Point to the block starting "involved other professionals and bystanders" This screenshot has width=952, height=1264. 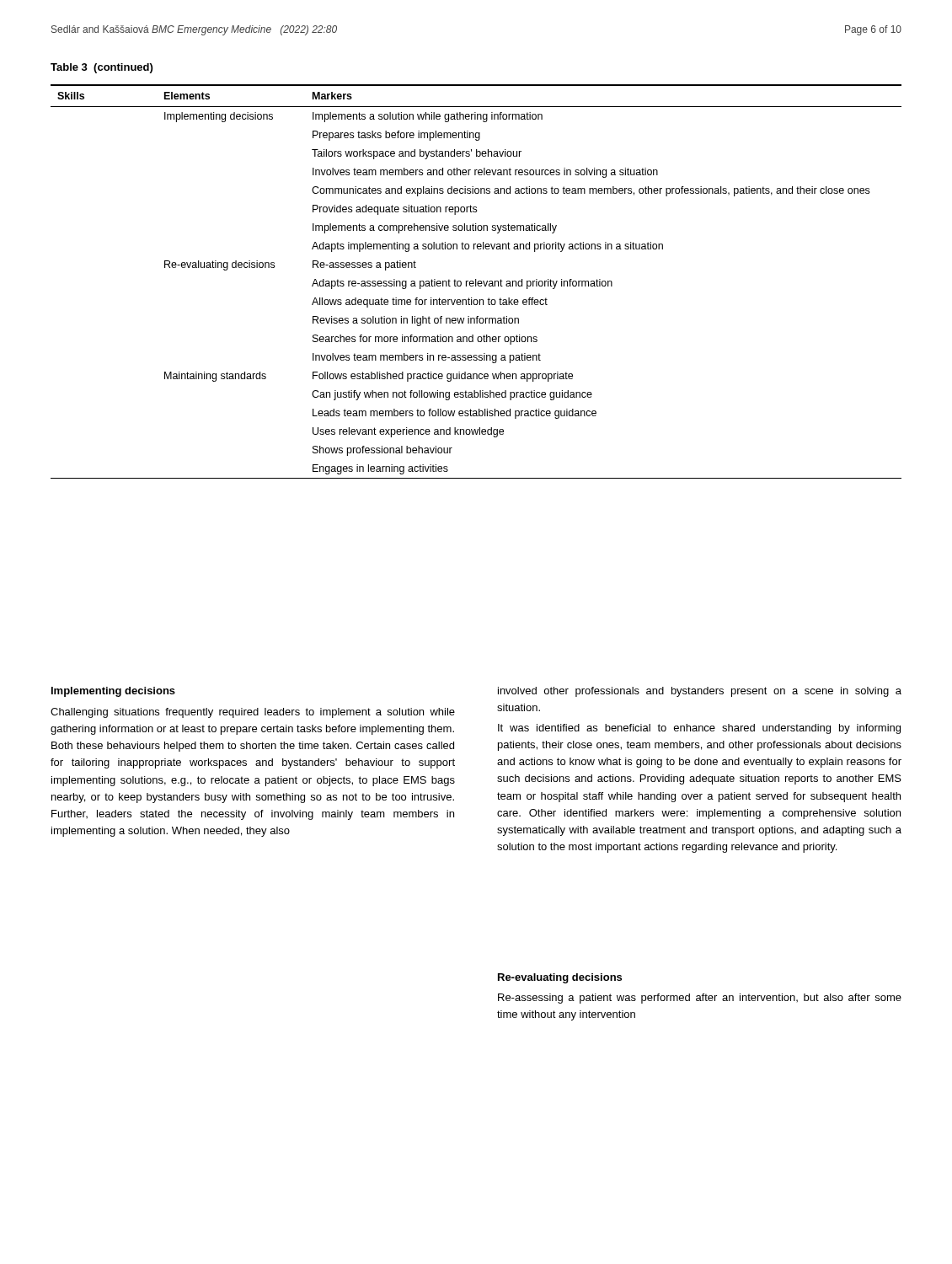[699, 699]
